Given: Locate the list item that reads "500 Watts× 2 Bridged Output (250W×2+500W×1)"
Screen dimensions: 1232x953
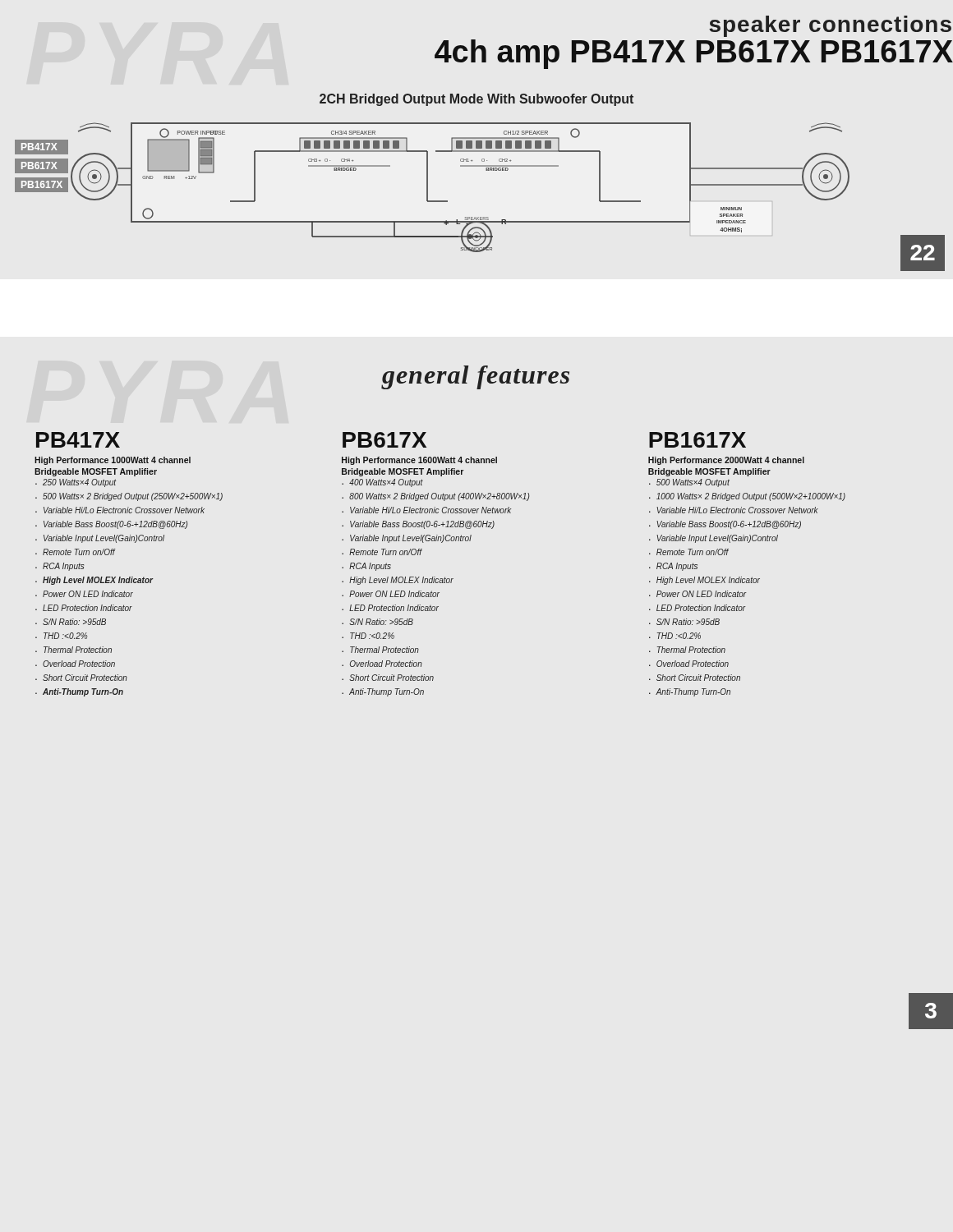Looking at the screenshot, I should click(133, 497).
